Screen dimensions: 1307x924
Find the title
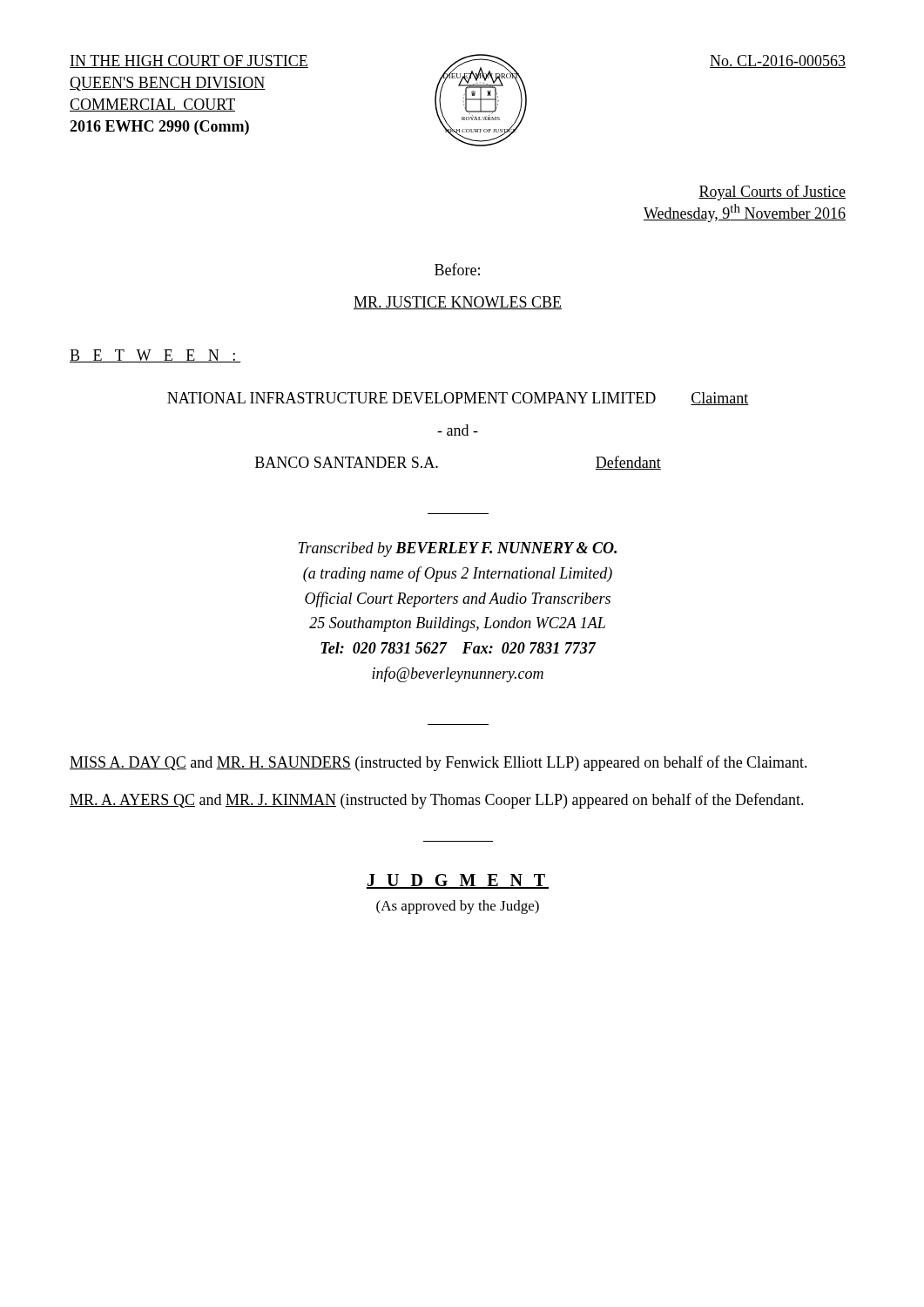point(458,880)
